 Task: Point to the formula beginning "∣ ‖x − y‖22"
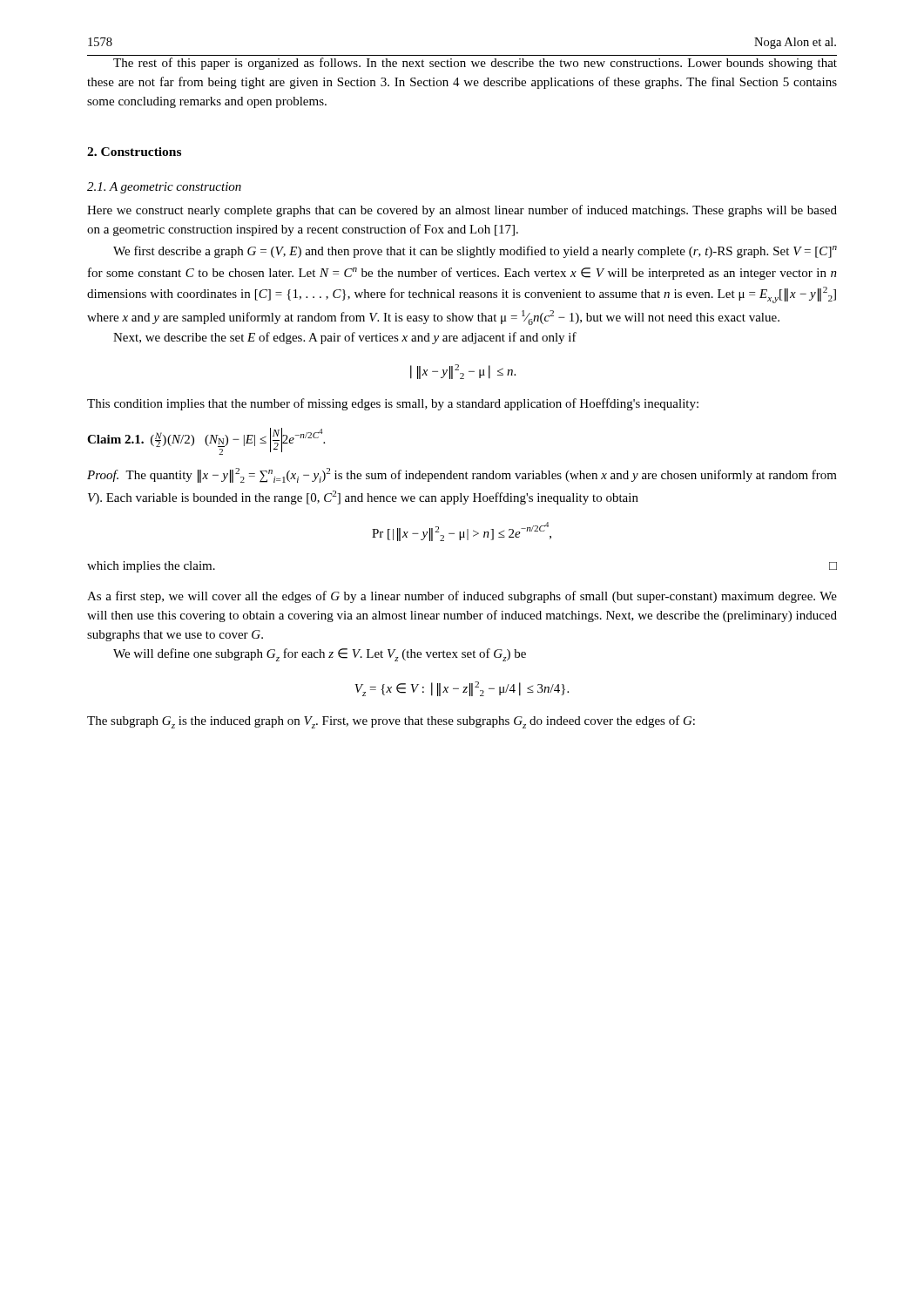[x=462, y=371]
